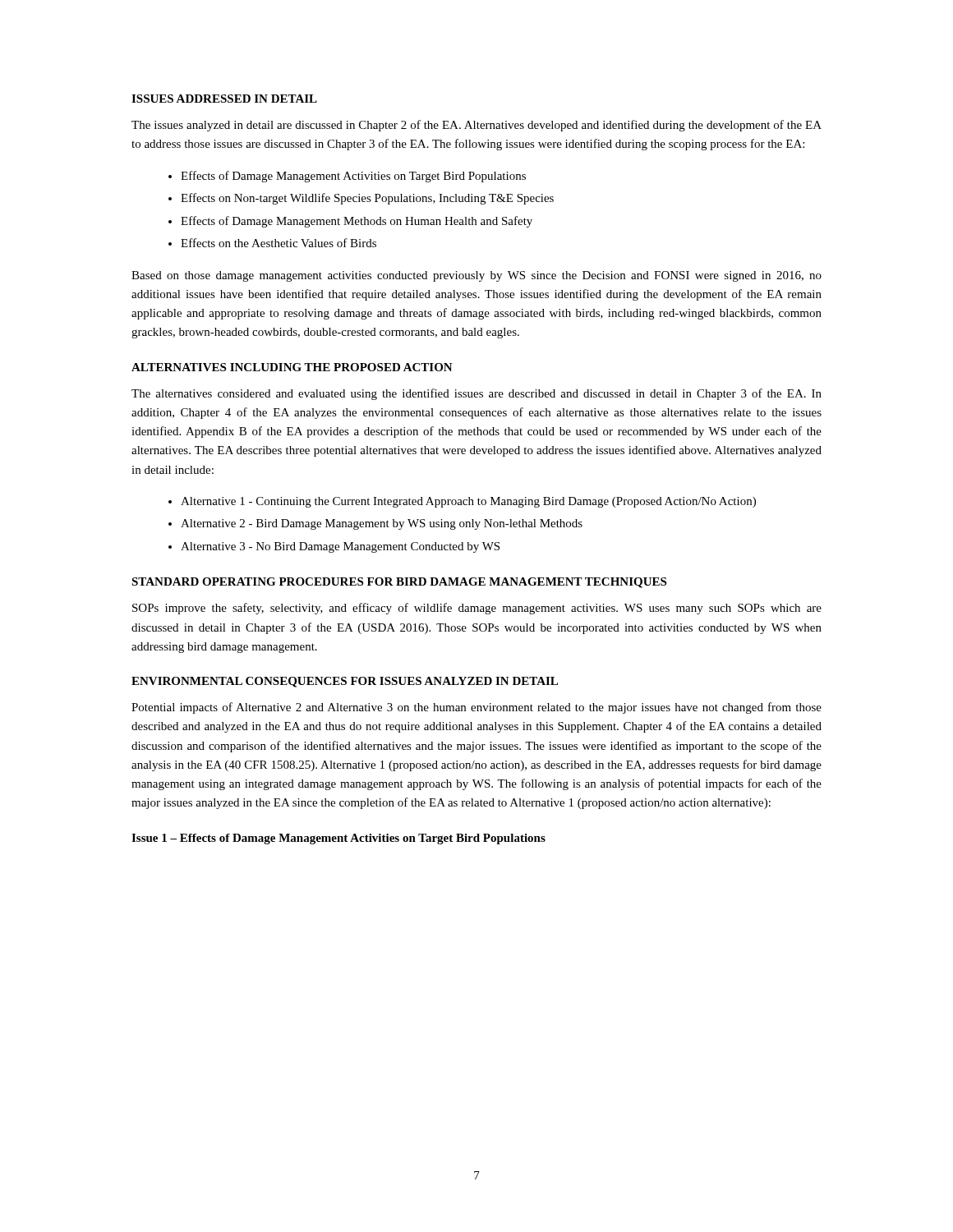Click the section header that begins "Issue 1 – Effects of Damage Management Activities"
953x1232 pixels.
click(338, 837)
